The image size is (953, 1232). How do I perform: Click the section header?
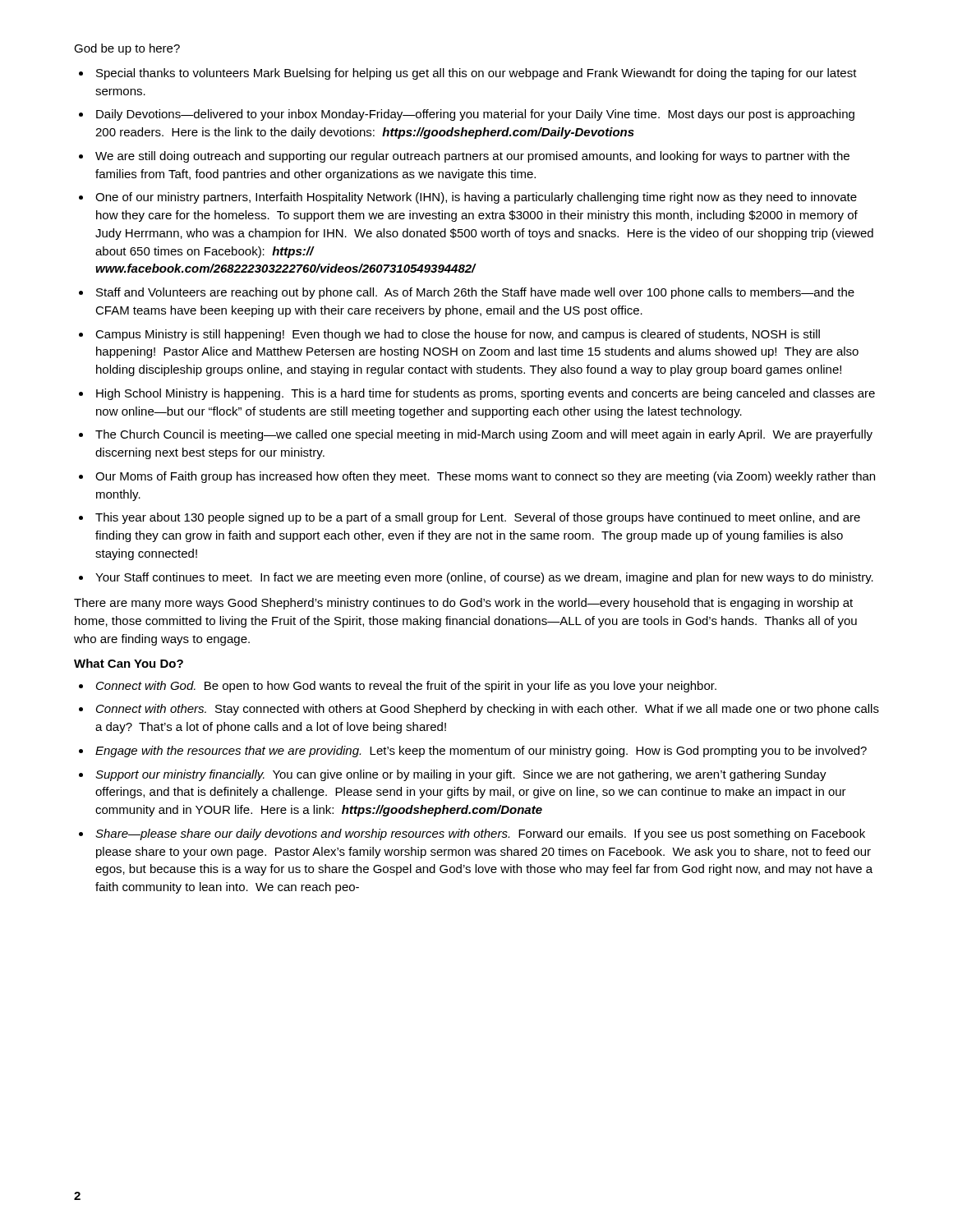tap(129, 663)
